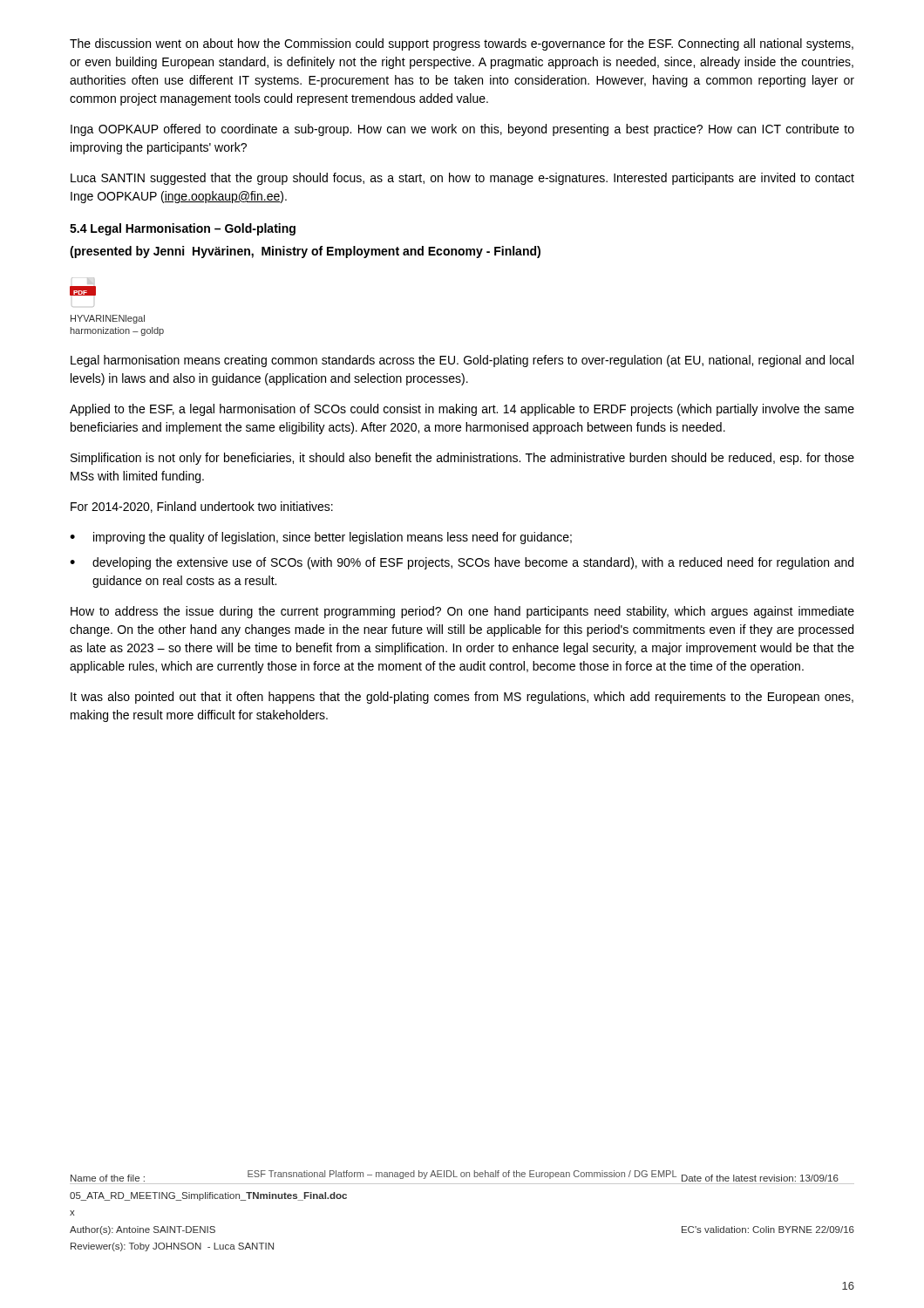924x1308 pixels.
Task: Locate the block of text that opens with "The discussion went on about how the"
Action: [462, 72]
